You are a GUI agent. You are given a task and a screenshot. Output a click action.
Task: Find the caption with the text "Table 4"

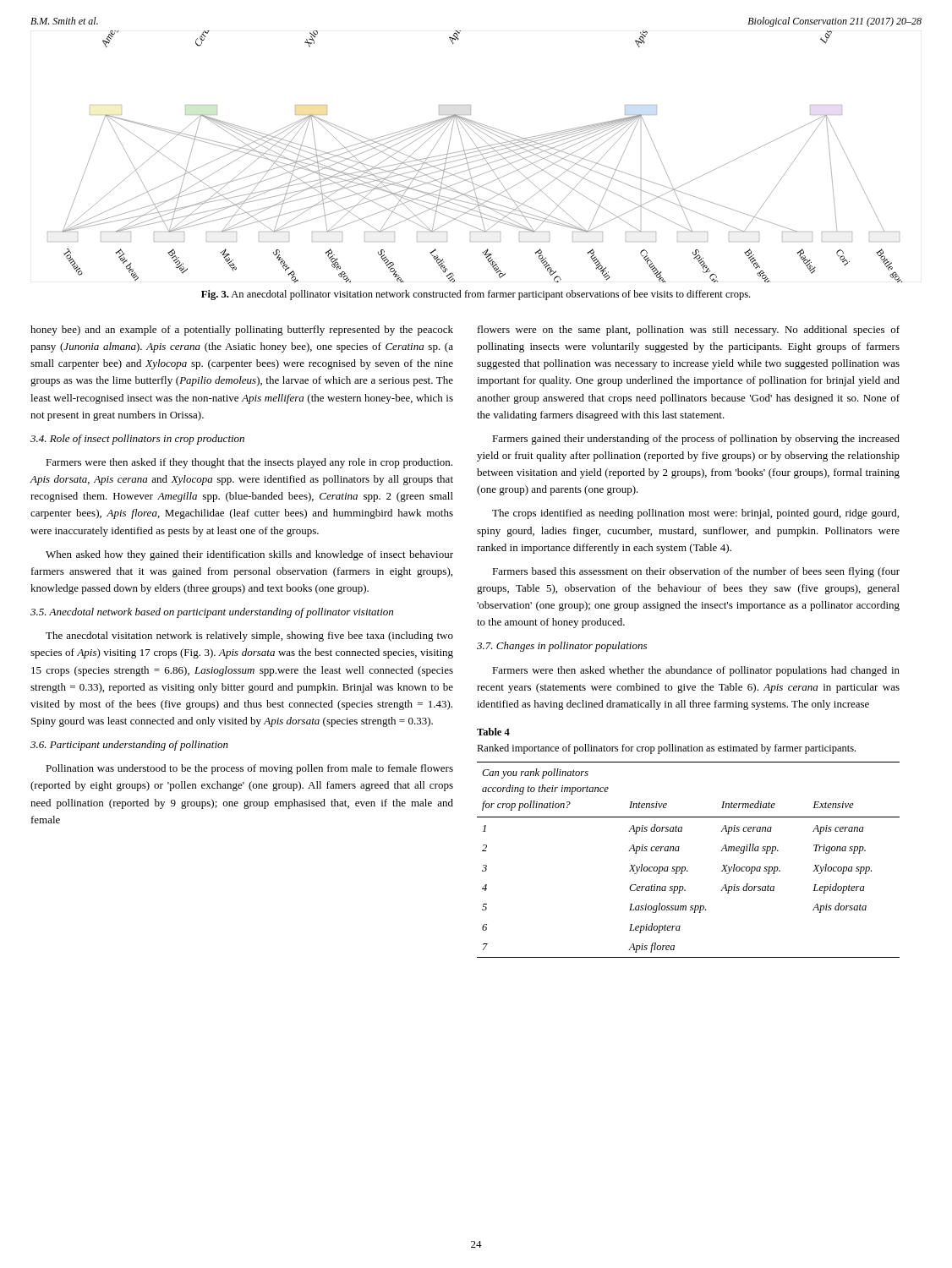(493, 732)
